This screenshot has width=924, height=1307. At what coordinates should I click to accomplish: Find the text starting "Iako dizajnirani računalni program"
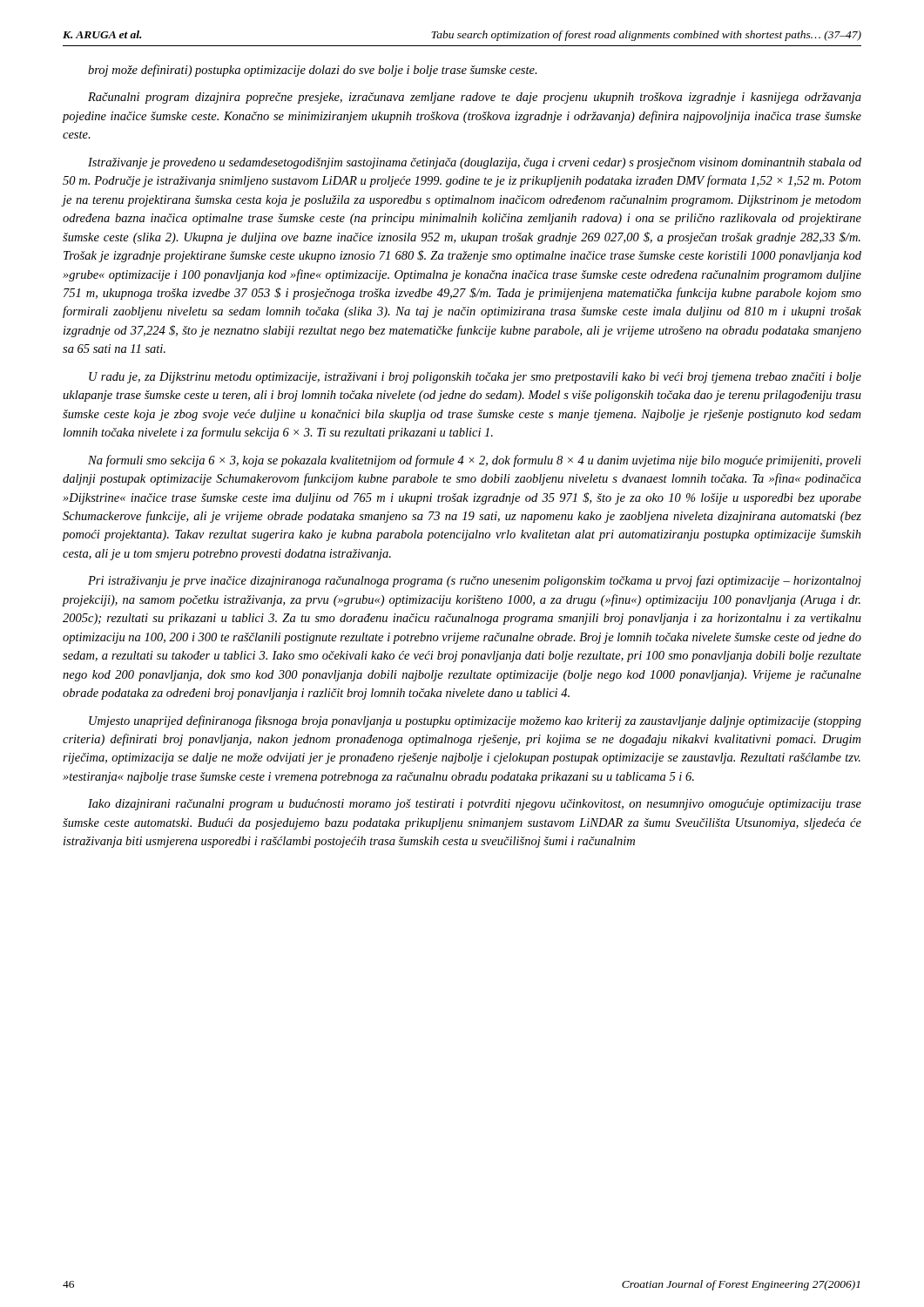tap(462, 822)
